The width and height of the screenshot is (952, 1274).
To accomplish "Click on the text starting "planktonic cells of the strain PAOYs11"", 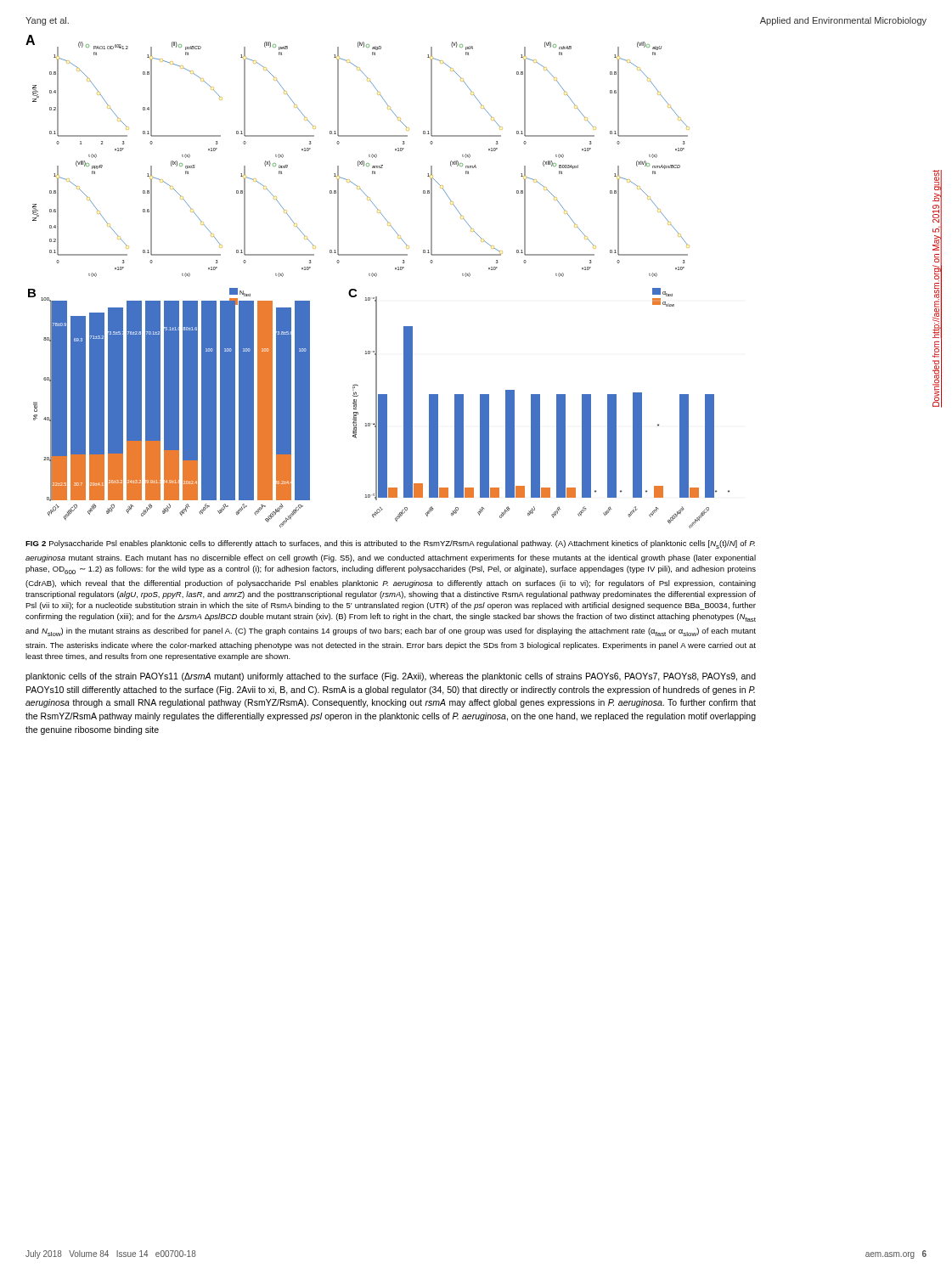I will click(391, 703).
